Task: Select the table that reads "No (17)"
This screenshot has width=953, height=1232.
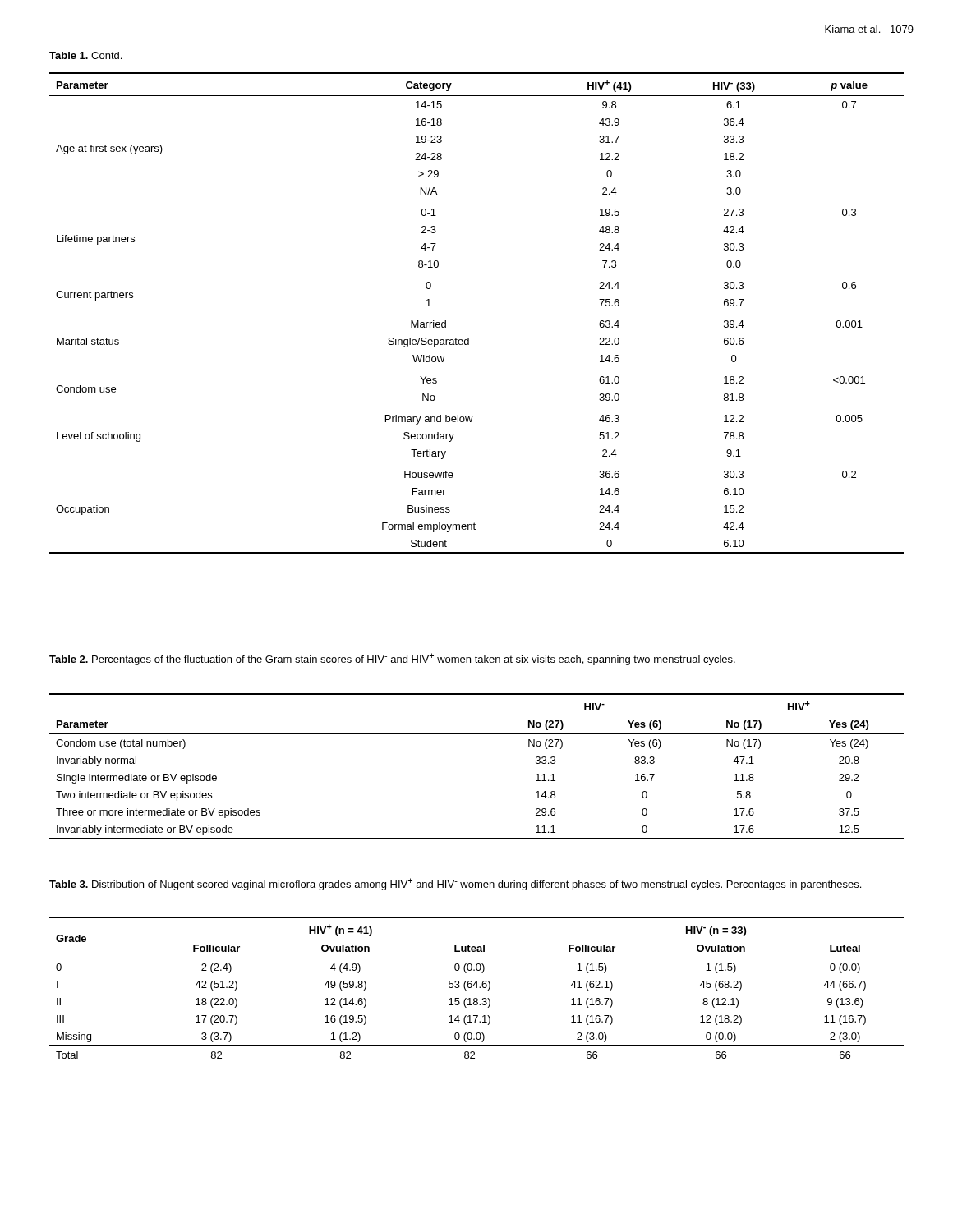Action: 476,766
